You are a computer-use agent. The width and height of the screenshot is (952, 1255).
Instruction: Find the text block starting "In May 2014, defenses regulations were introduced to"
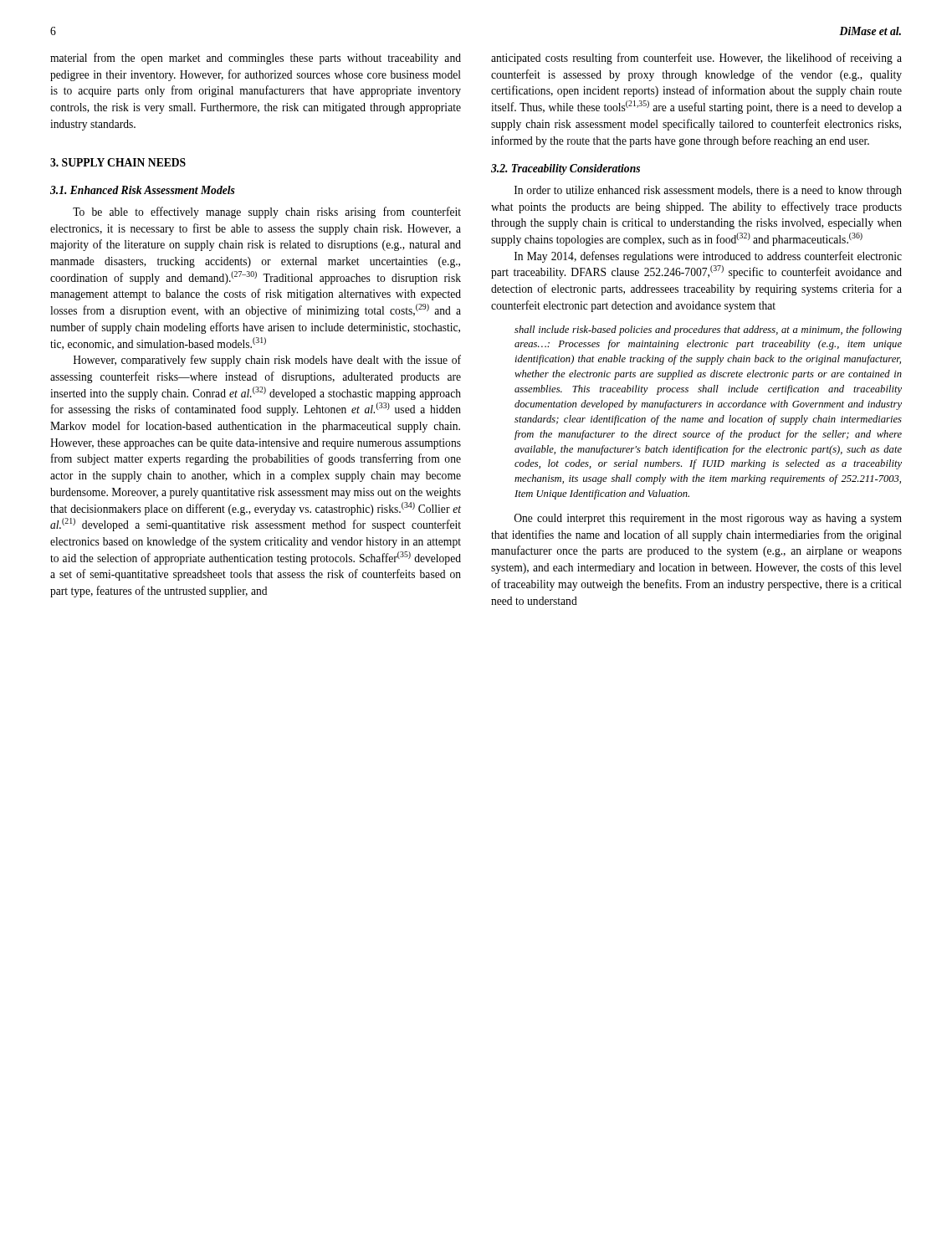(696, 281)
